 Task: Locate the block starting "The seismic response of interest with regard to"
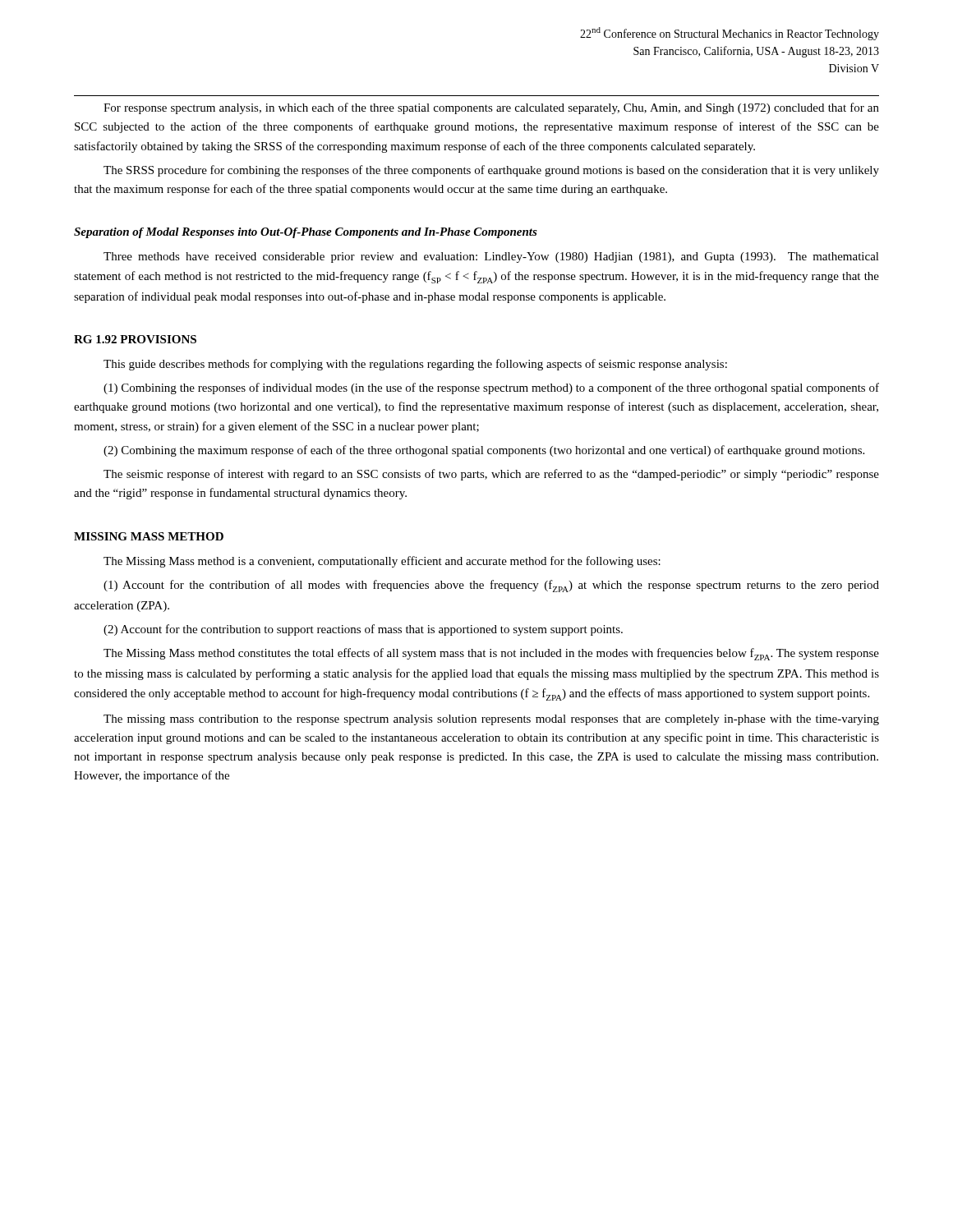tap(476, 484)
